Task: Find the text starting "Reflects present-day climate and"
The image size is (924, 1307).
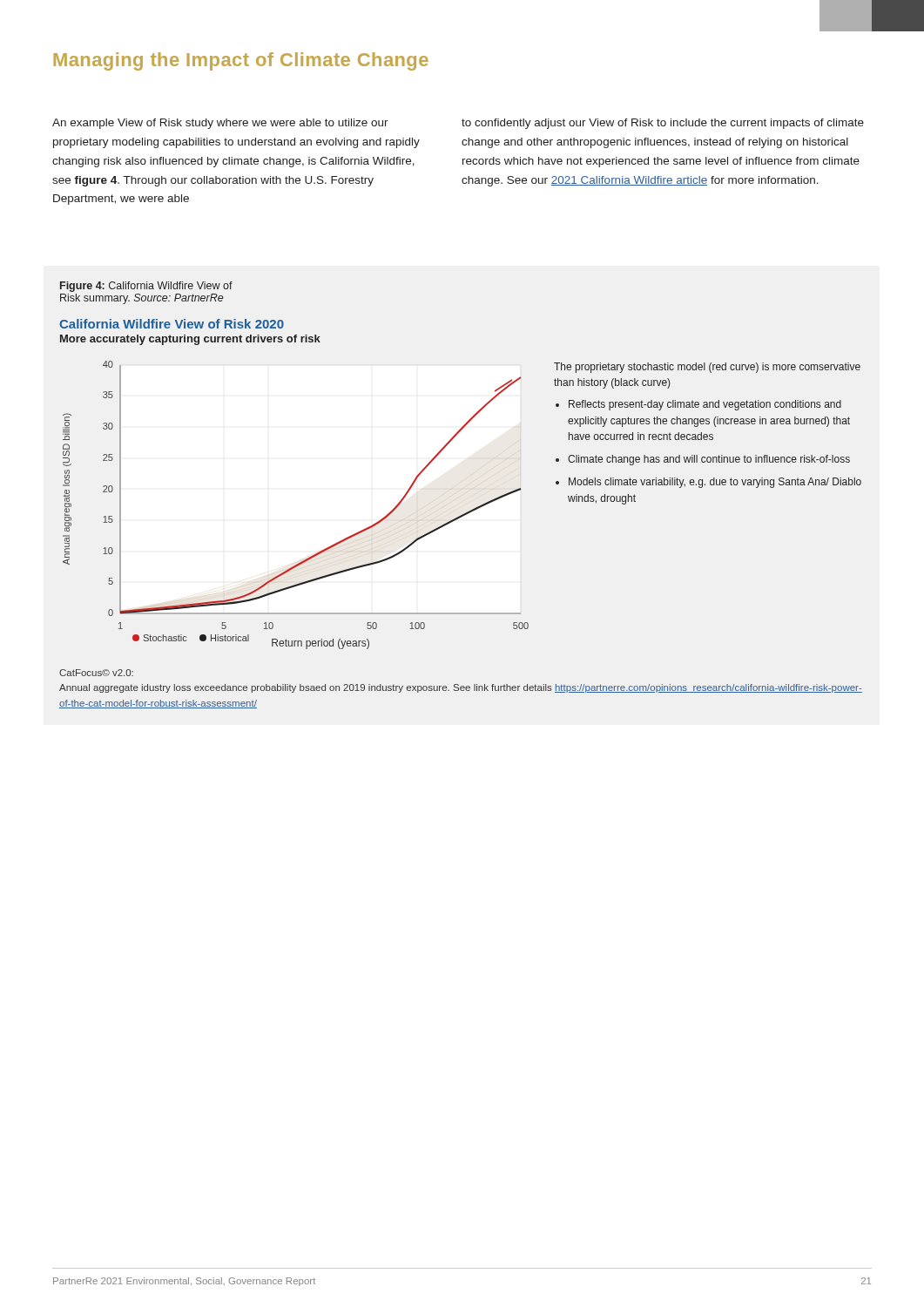Action: [709, 421]
